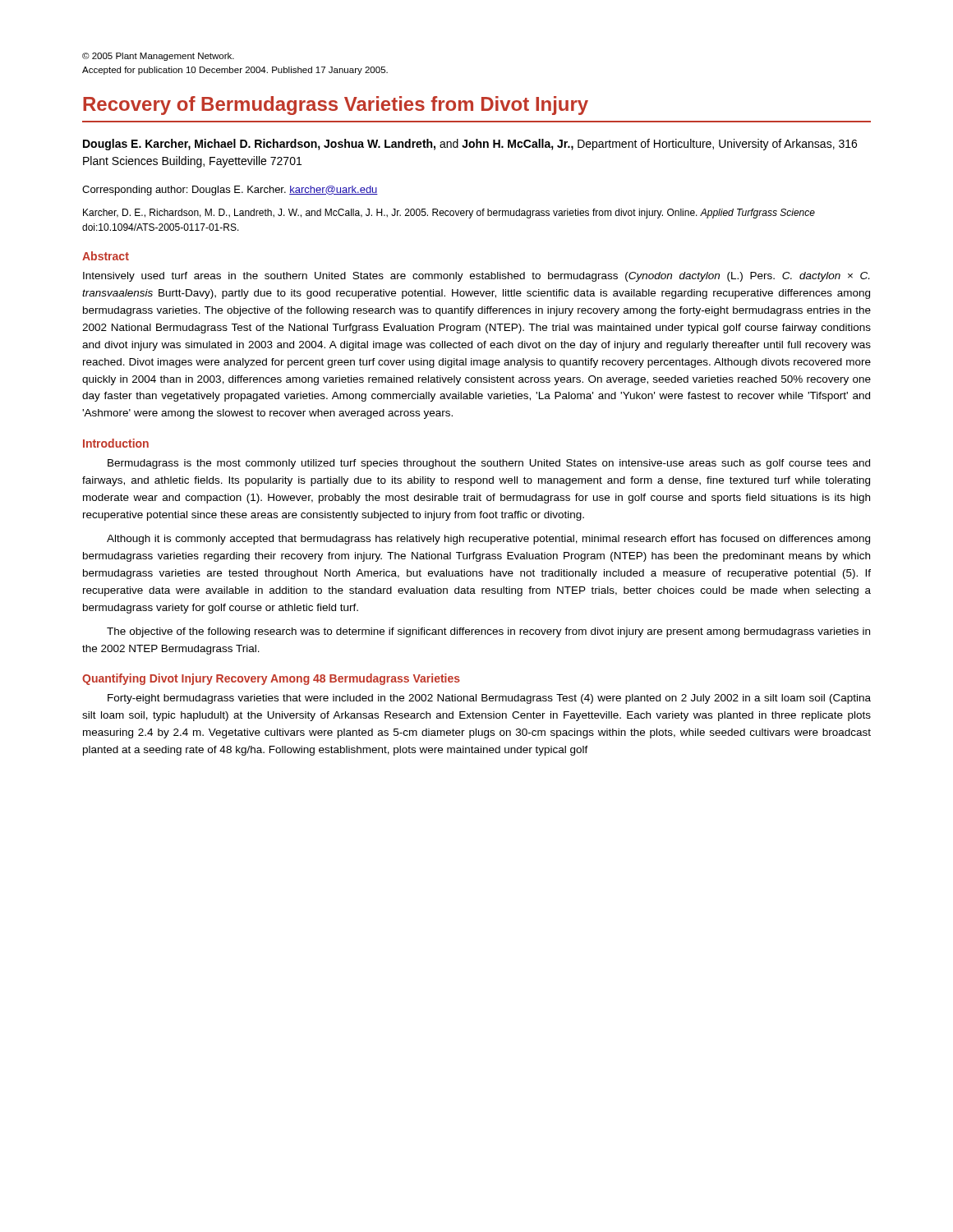The width and height of the screenshot is (953, 1232).
Task: Select the text block starting "Forty-eight bermudagrass varieties that were"
Action: pyautogui.click(x=476, y=725)
